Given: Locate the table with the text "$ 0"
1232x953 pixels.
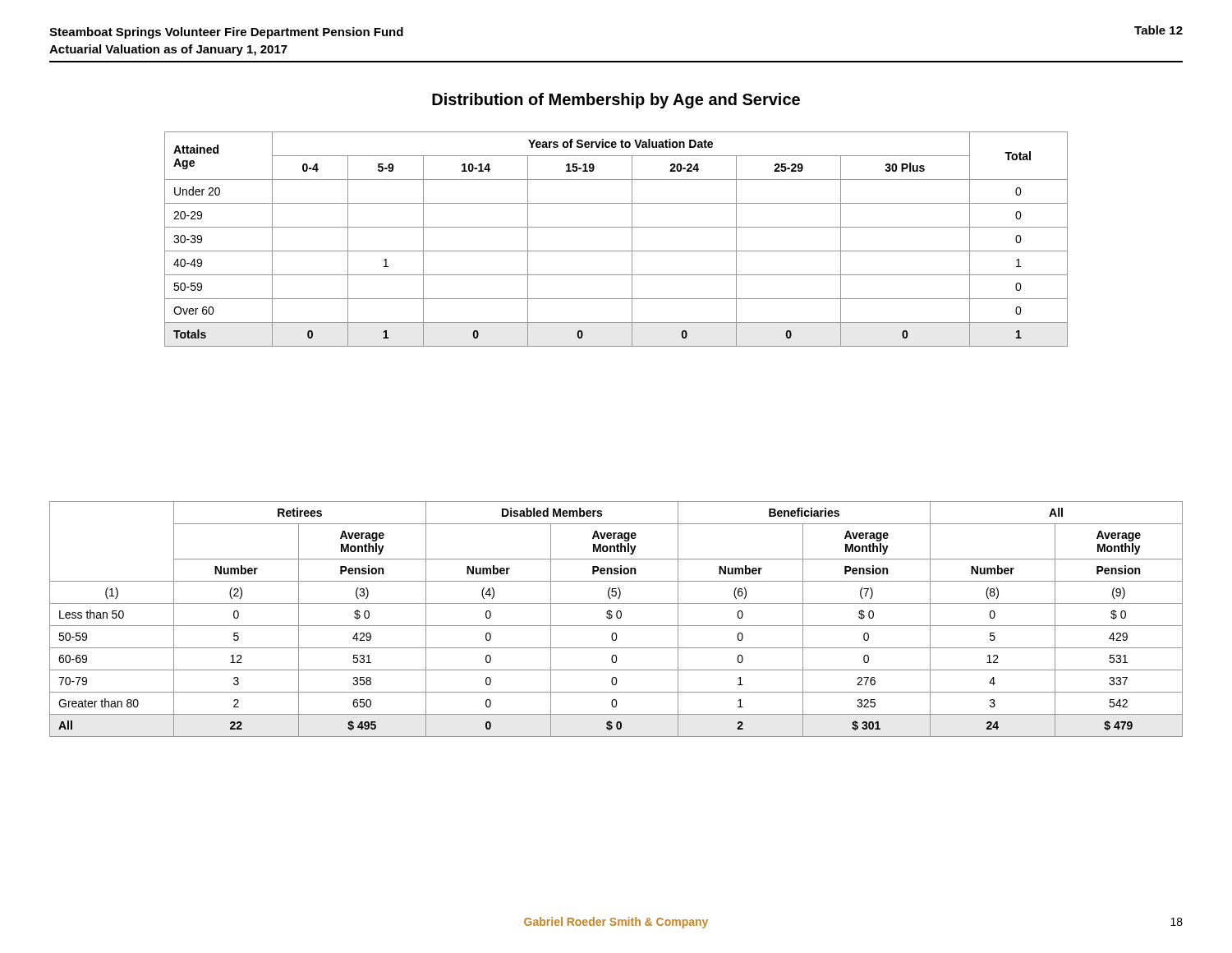Looking at the screenshot, I should [x=616, y=619].
